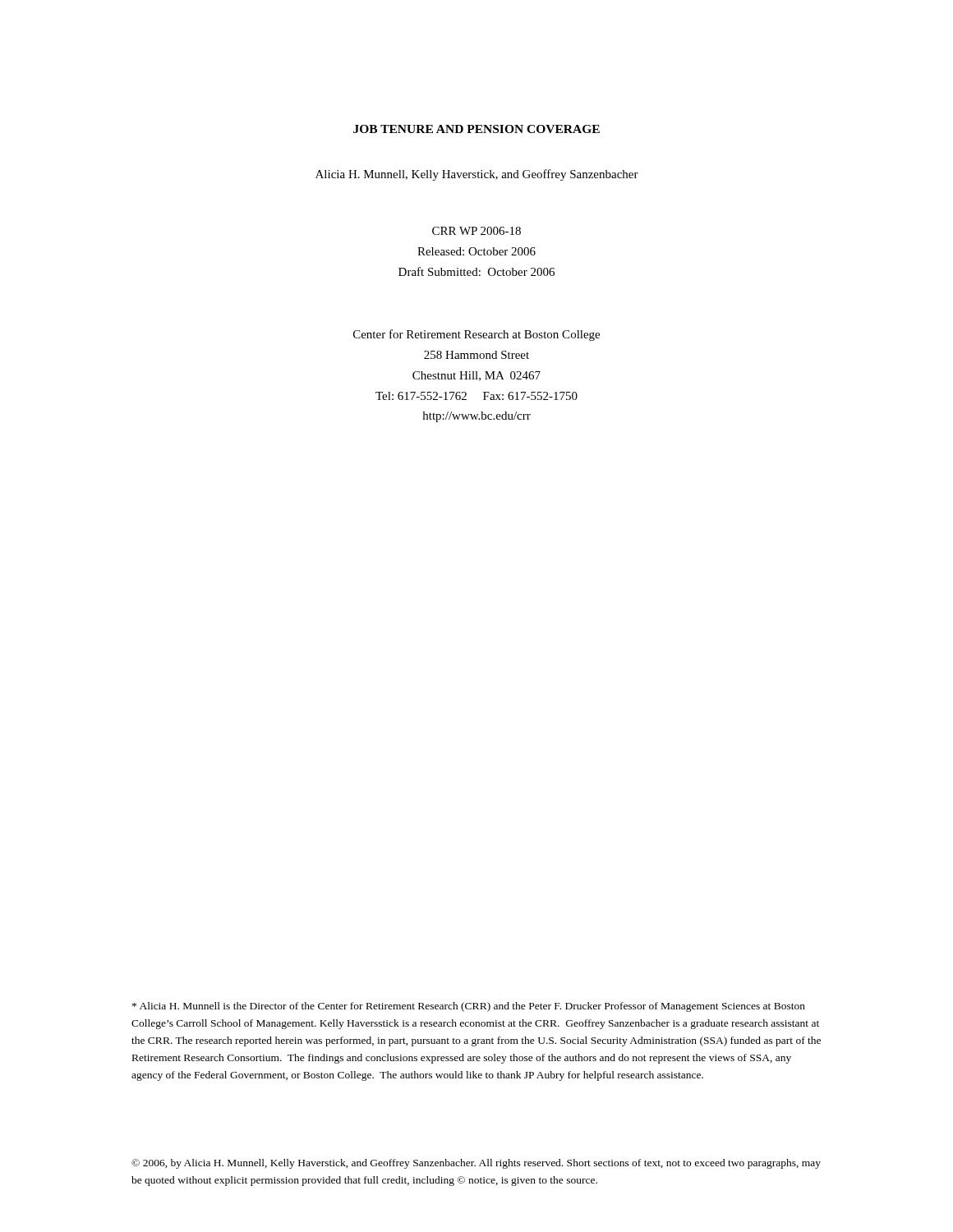Select the text block with the text "Center for Retirement Research at Boston College"
Image resolution: width=953 pixels, height=1232 pixels.
pyautogui.click(x=476, y=375)
